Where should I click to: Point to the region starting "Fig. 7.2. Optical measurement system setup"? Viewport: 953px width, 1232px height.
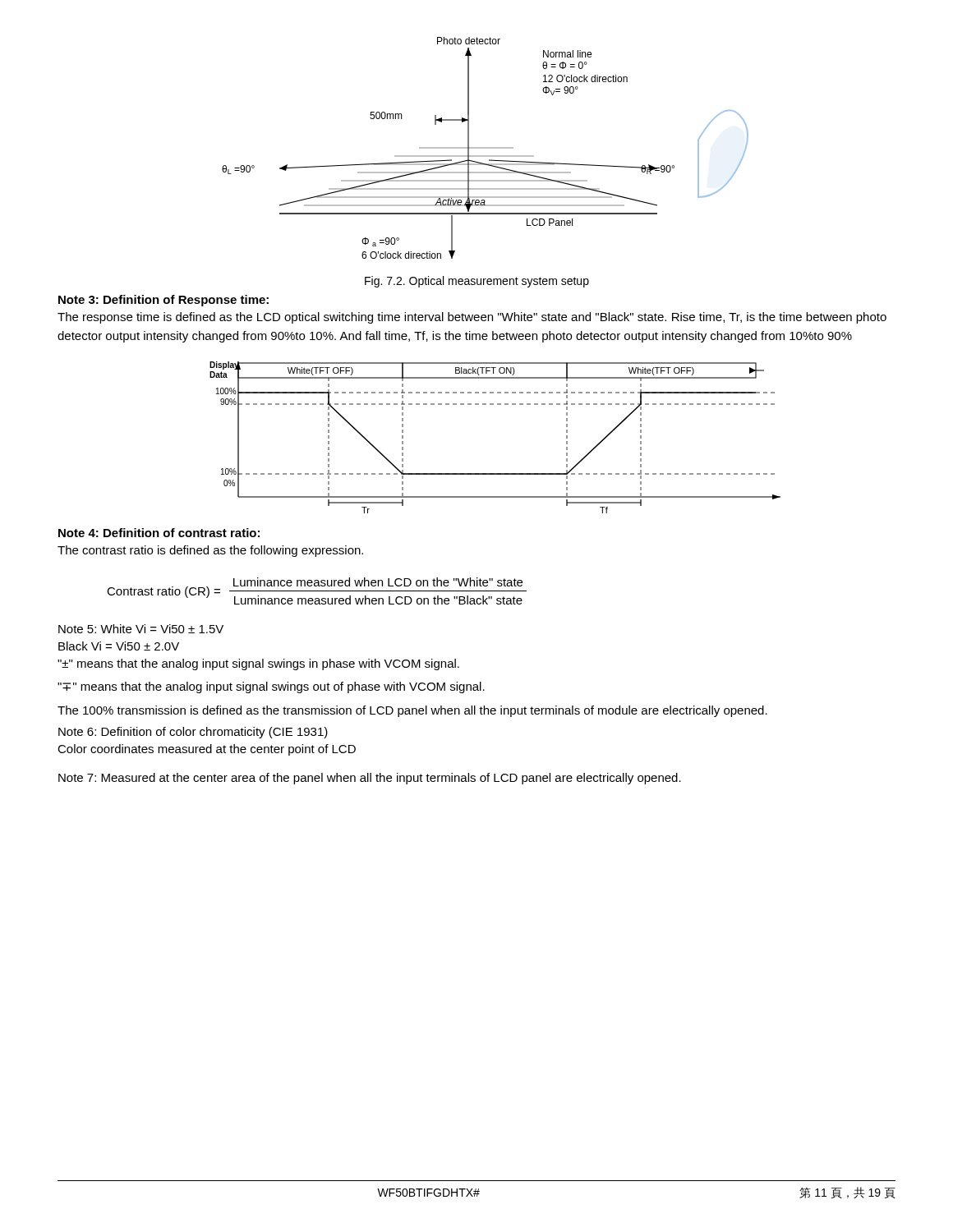476,281
